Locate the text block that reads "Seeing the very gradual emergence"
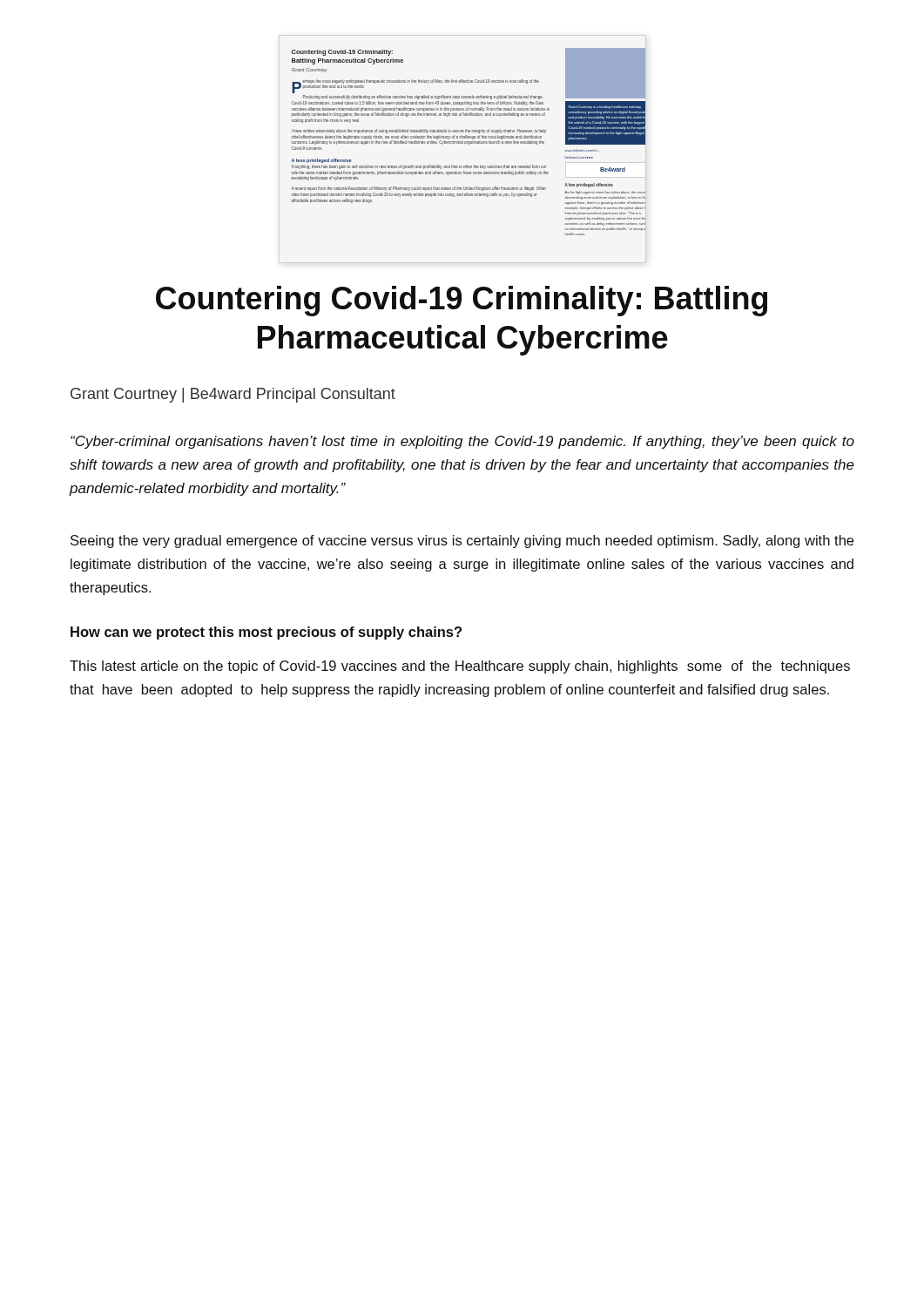 click(462, 564)
